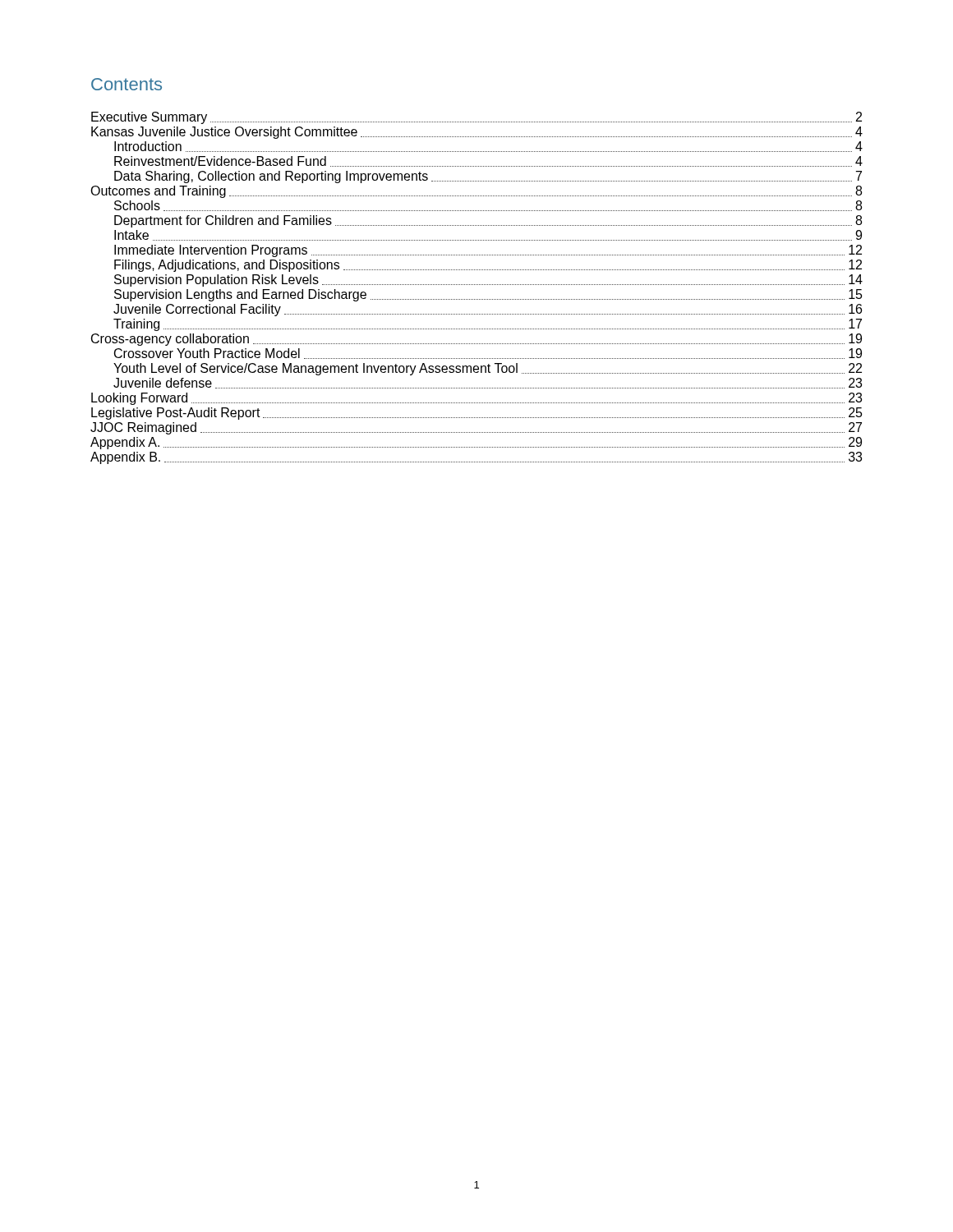Find "Intake 9" on this page
The image size is (953, 1232).
click(x=476, y=236)
